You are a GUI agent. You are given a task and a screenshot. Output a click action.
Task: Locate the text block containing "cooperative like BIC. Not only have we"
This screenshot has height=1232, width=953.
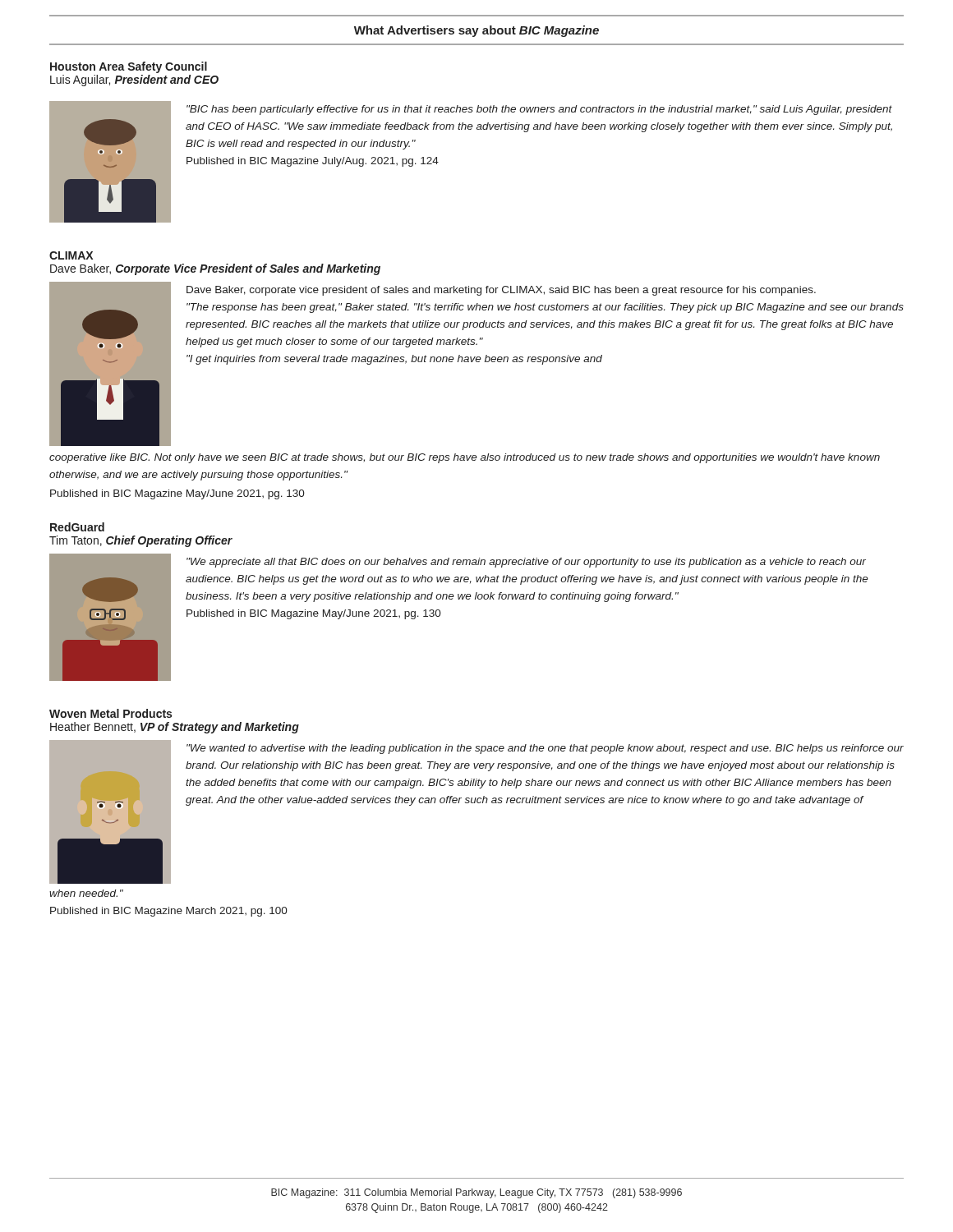(x=465, y=466)
